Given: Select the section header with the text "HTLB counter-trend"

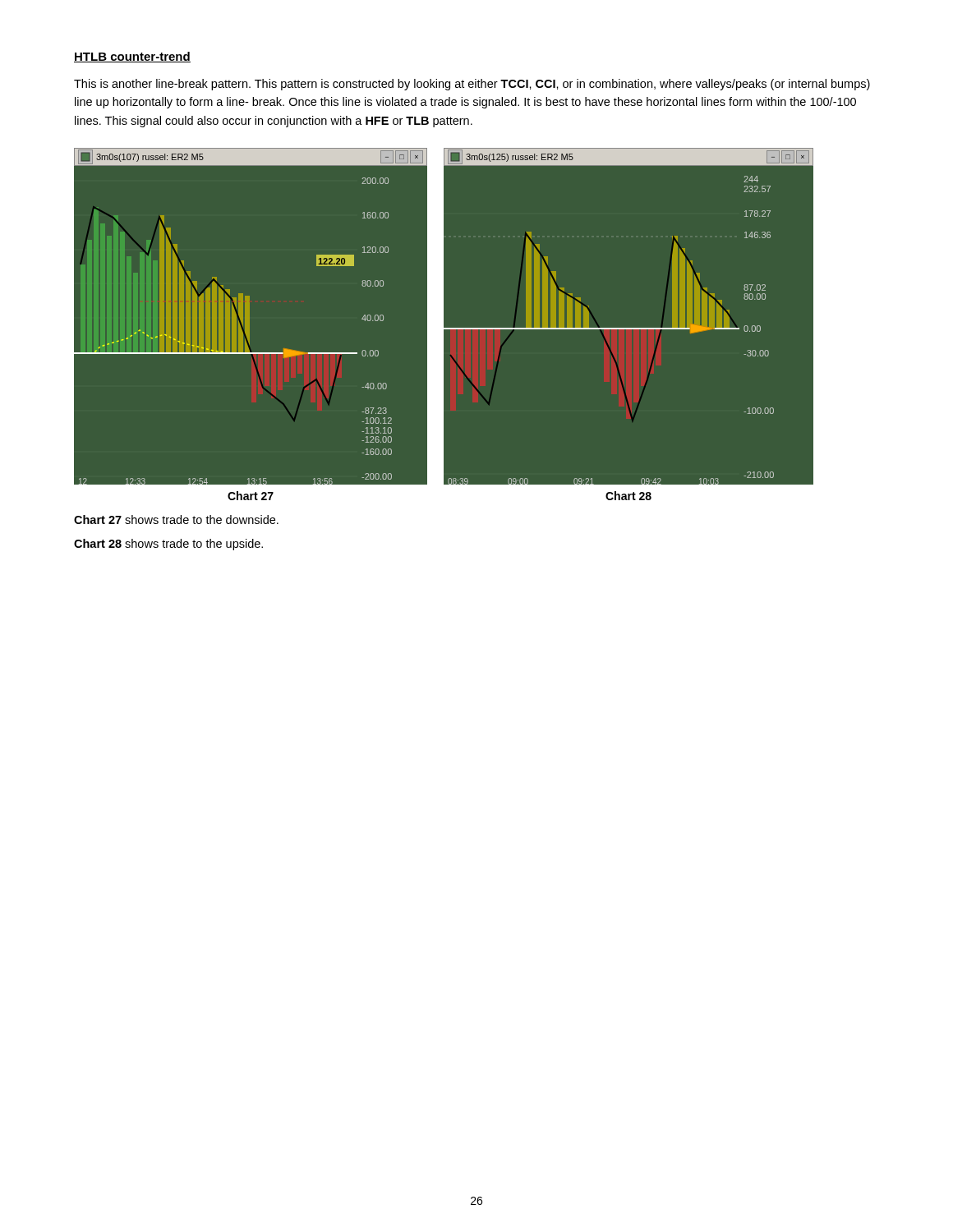Looking at the screenshot, I should [132, 56].
